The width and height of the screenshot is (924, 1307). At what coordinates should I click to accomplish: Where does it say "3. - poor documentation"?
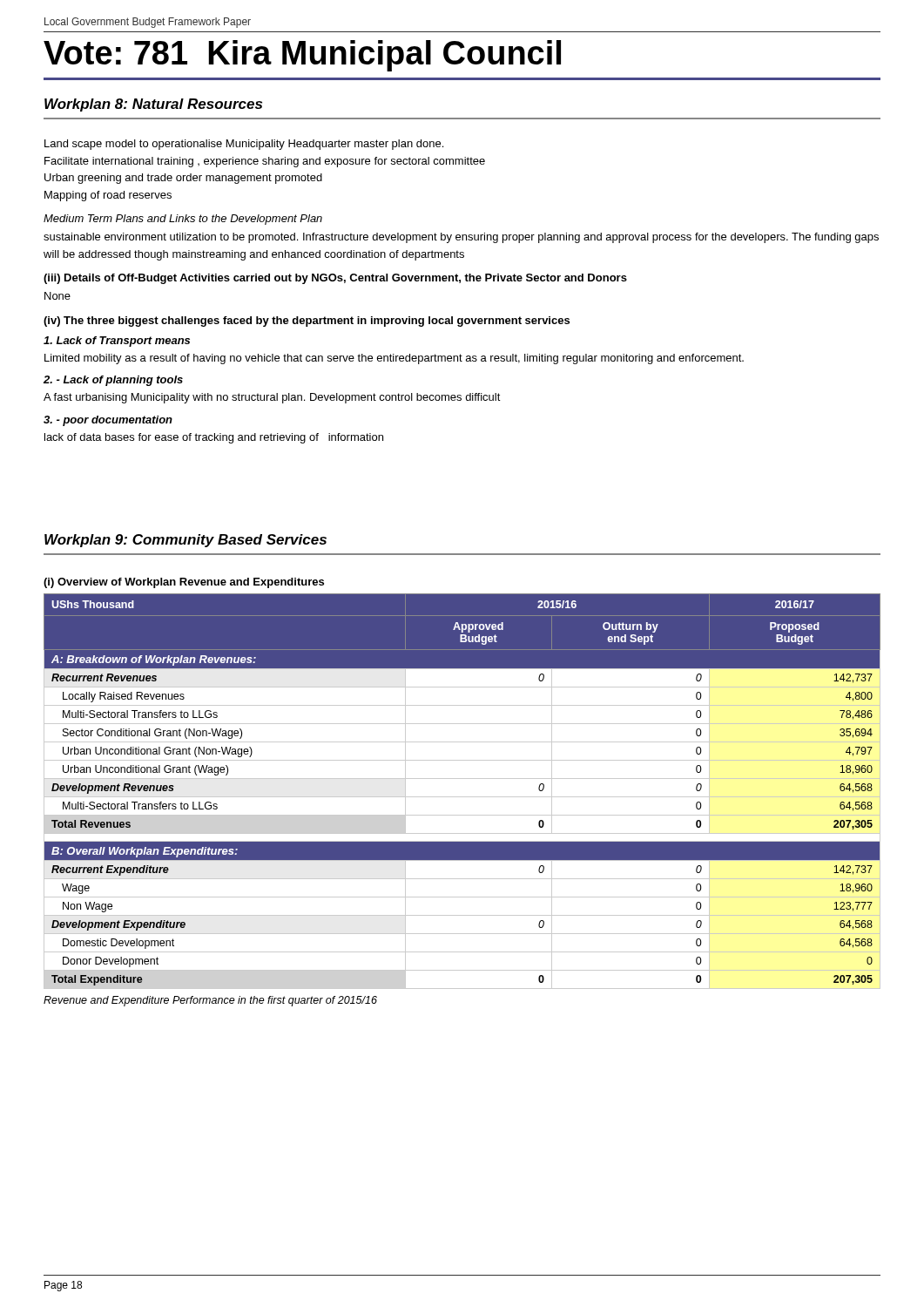pyautogui.click(x=108, y=419)
